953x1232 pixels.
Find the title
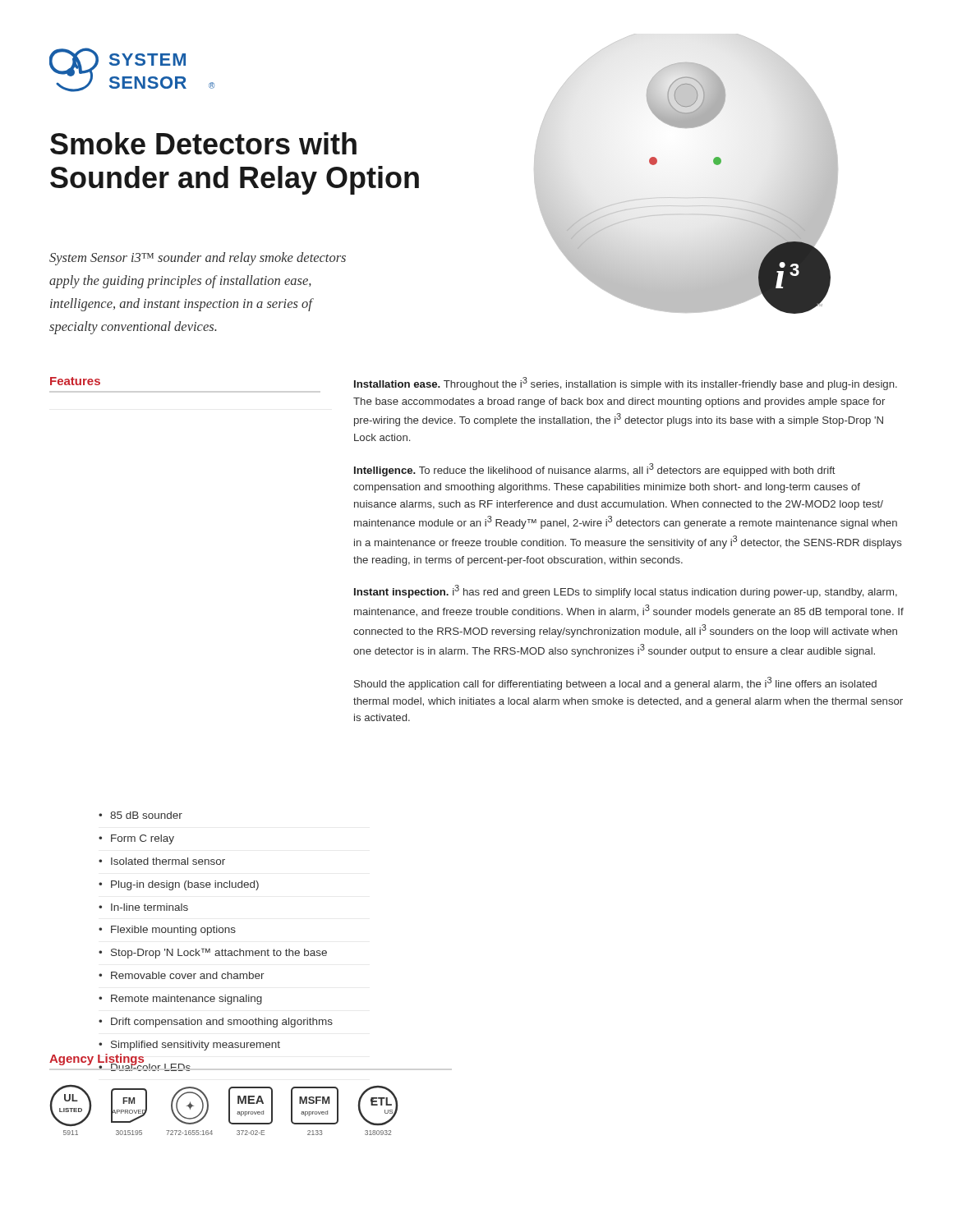(251, 161)
